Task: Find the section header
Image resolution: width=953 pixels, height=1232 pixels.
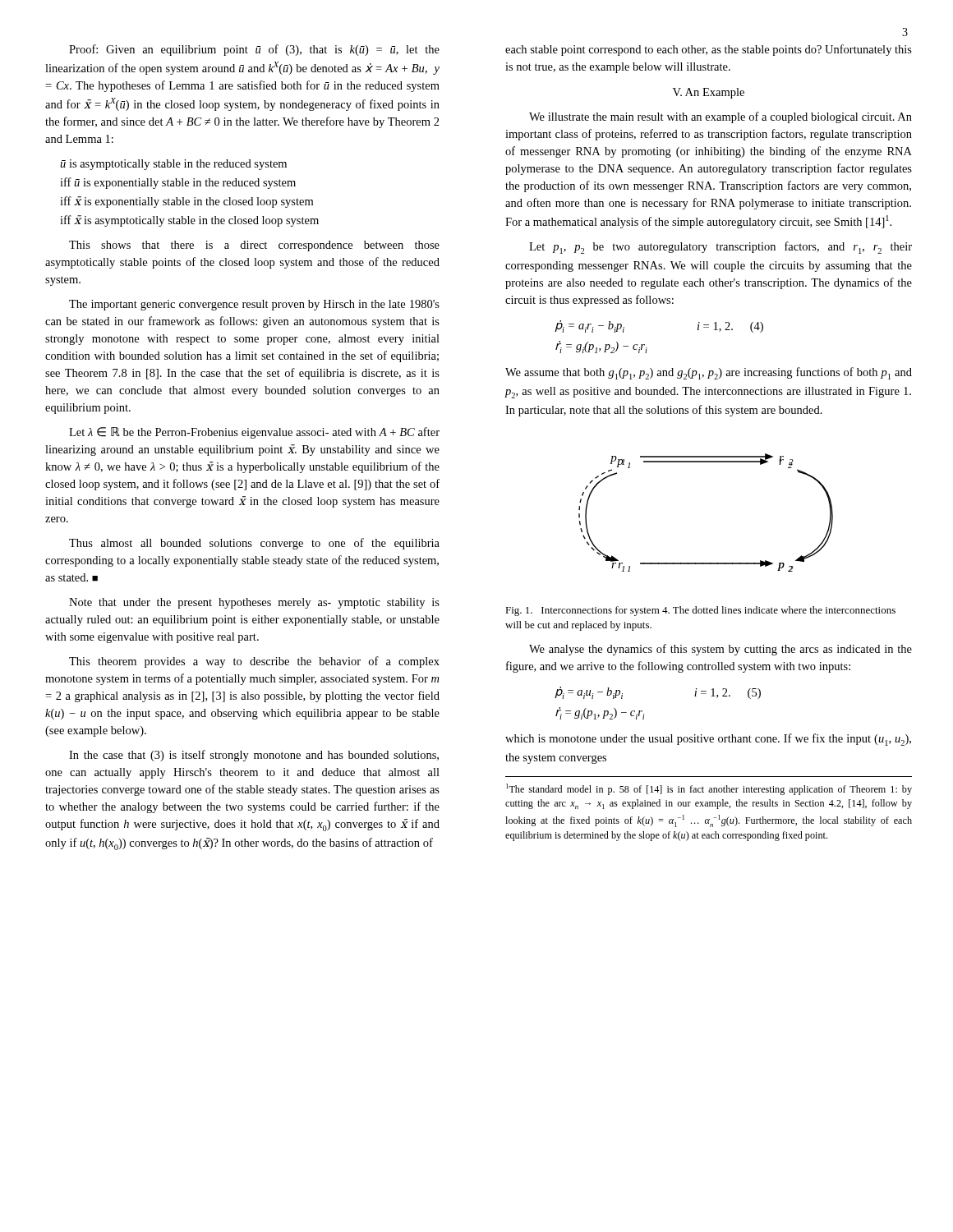Action: pos(709,92)
